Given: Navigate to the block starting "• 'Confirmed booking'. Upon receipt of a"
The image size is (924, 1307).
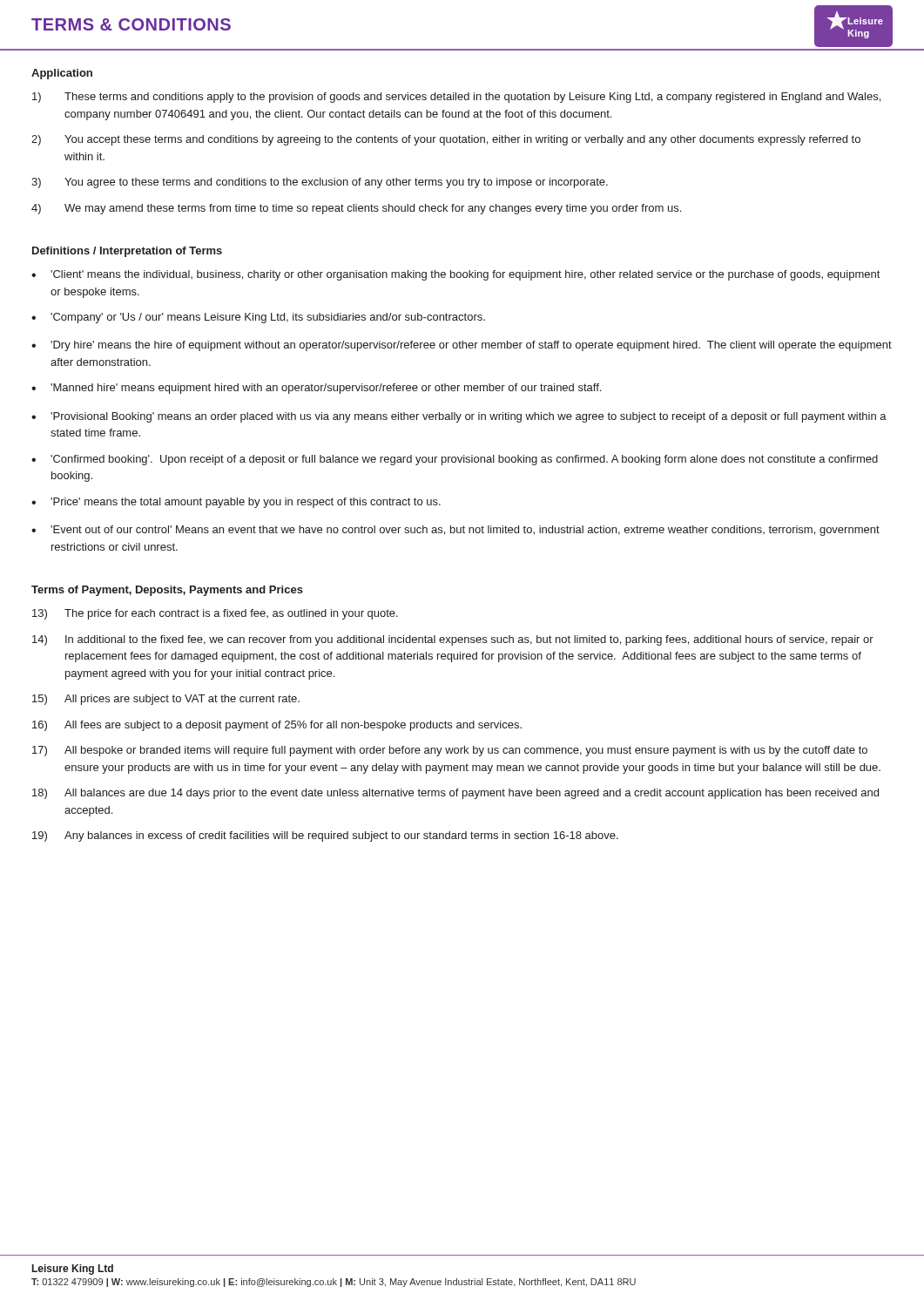Looking at the screenshot, I should coord(462,467).
